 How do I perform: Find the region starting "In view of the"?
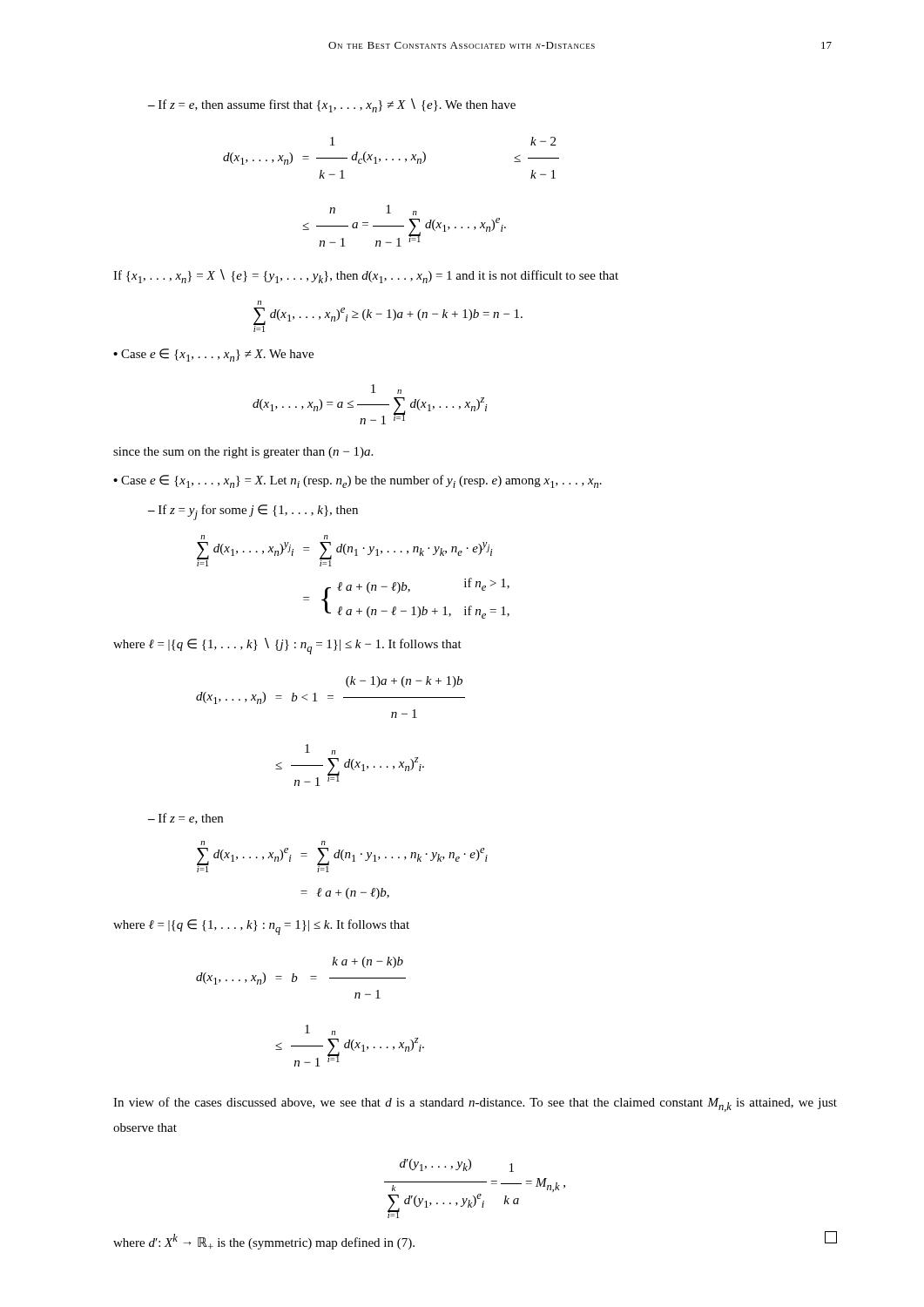(x=475, y=1115)
